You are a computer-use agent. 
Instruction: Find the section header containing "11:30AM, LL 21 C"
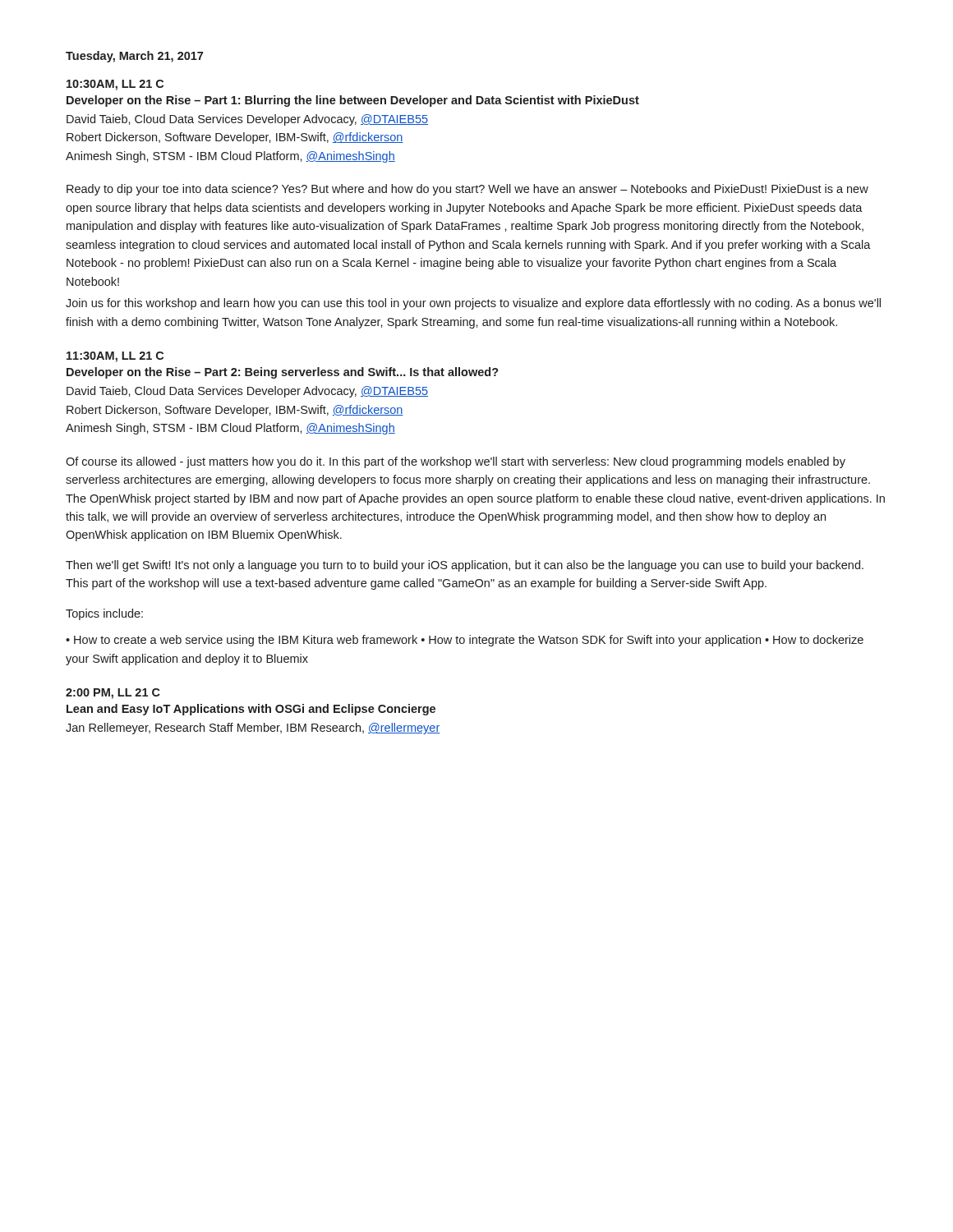115,356
